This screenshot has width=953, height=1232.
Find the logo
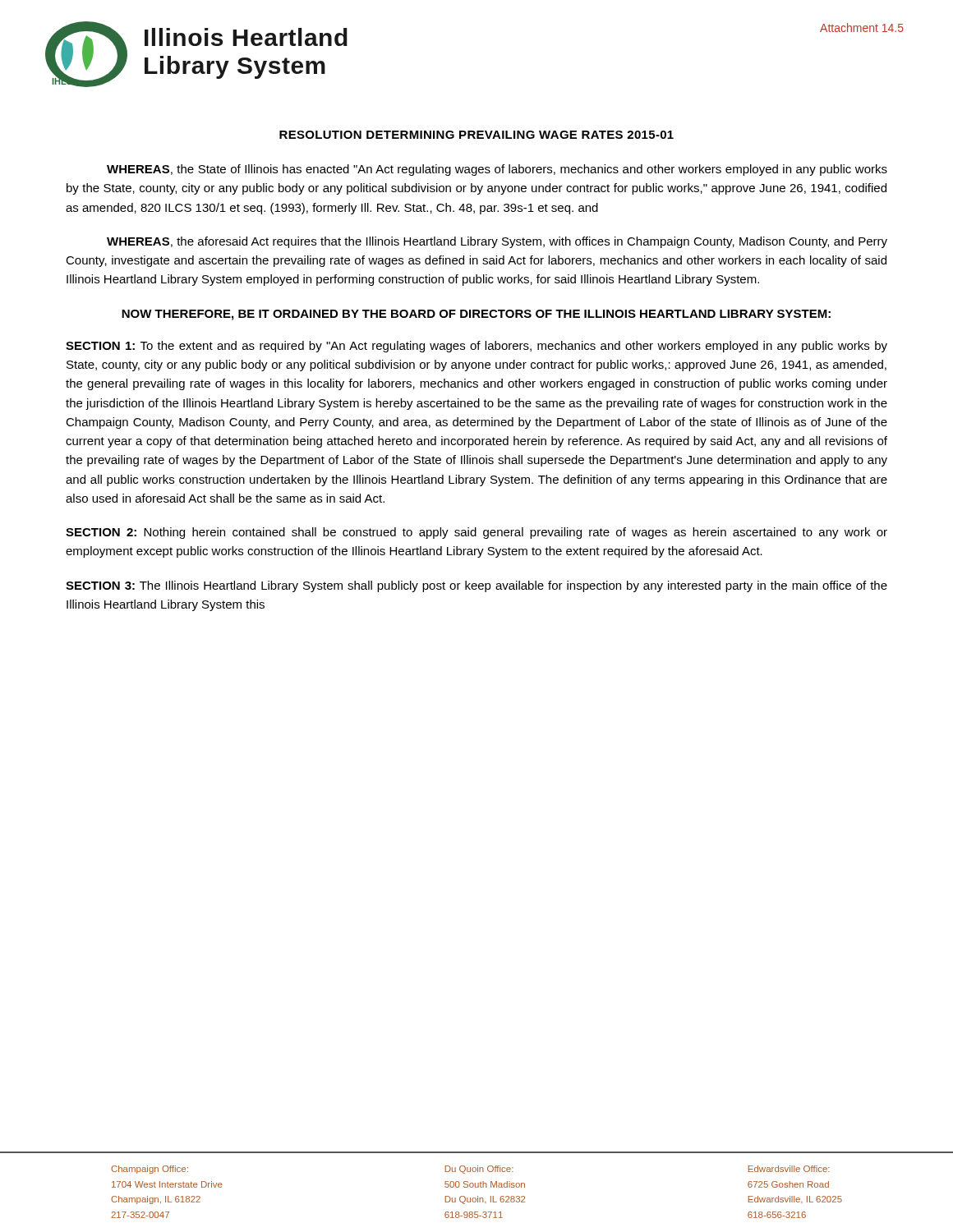[x=195, y=52]
